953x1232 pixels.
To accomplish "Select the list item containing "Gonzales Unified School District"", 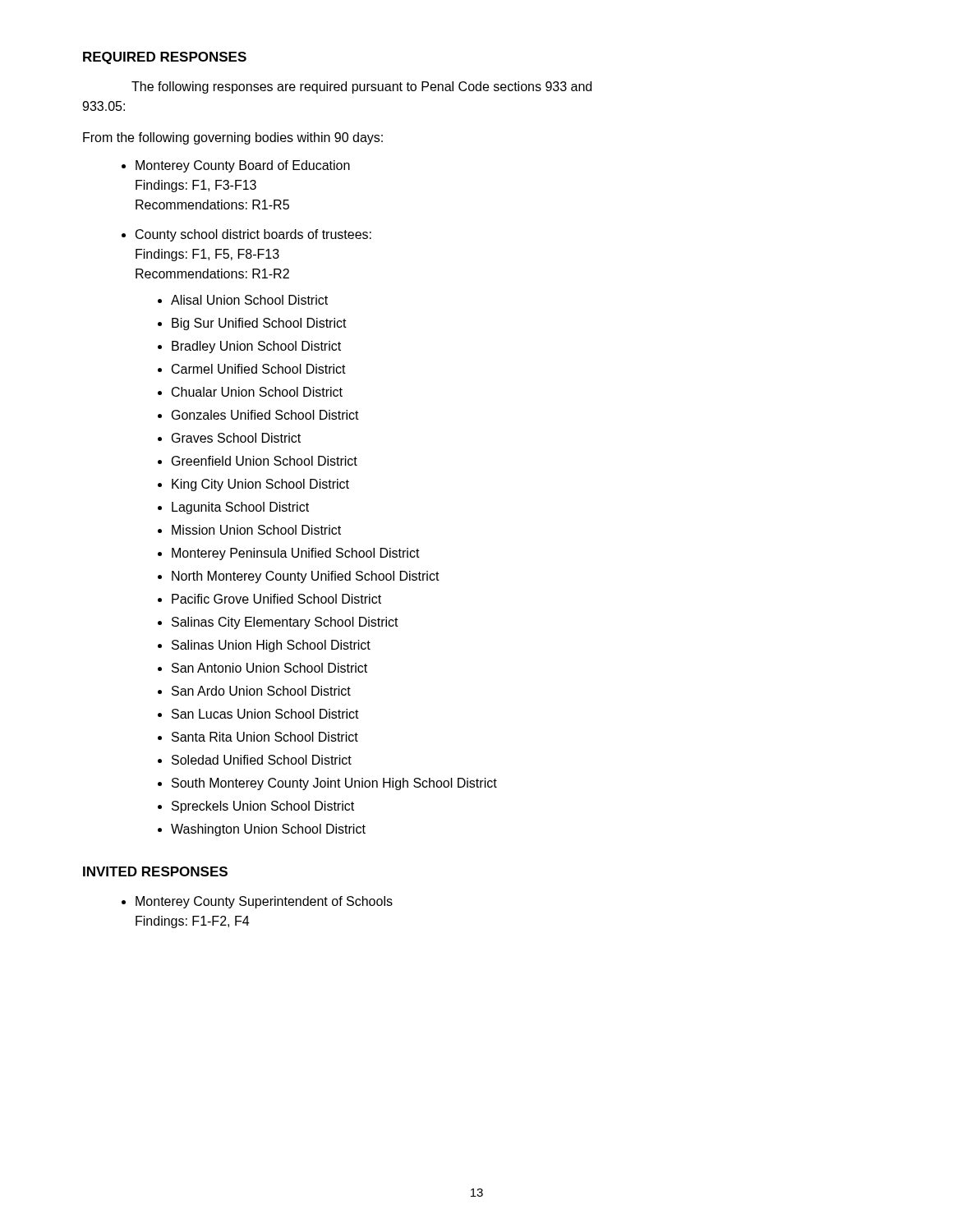I will pyautogui.click(x=265, y=415).
